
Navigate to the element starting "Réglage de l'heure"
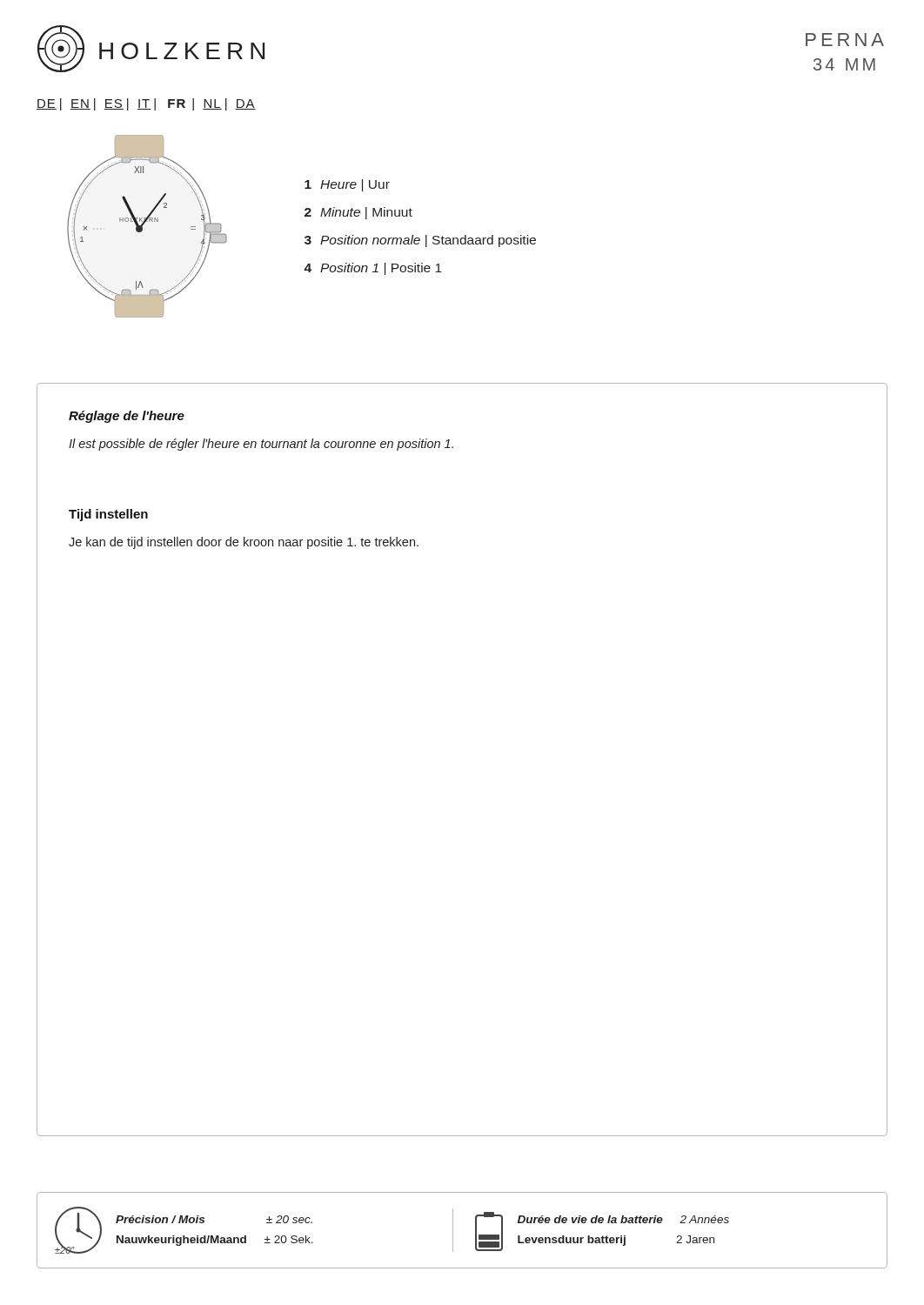(126, 415)
